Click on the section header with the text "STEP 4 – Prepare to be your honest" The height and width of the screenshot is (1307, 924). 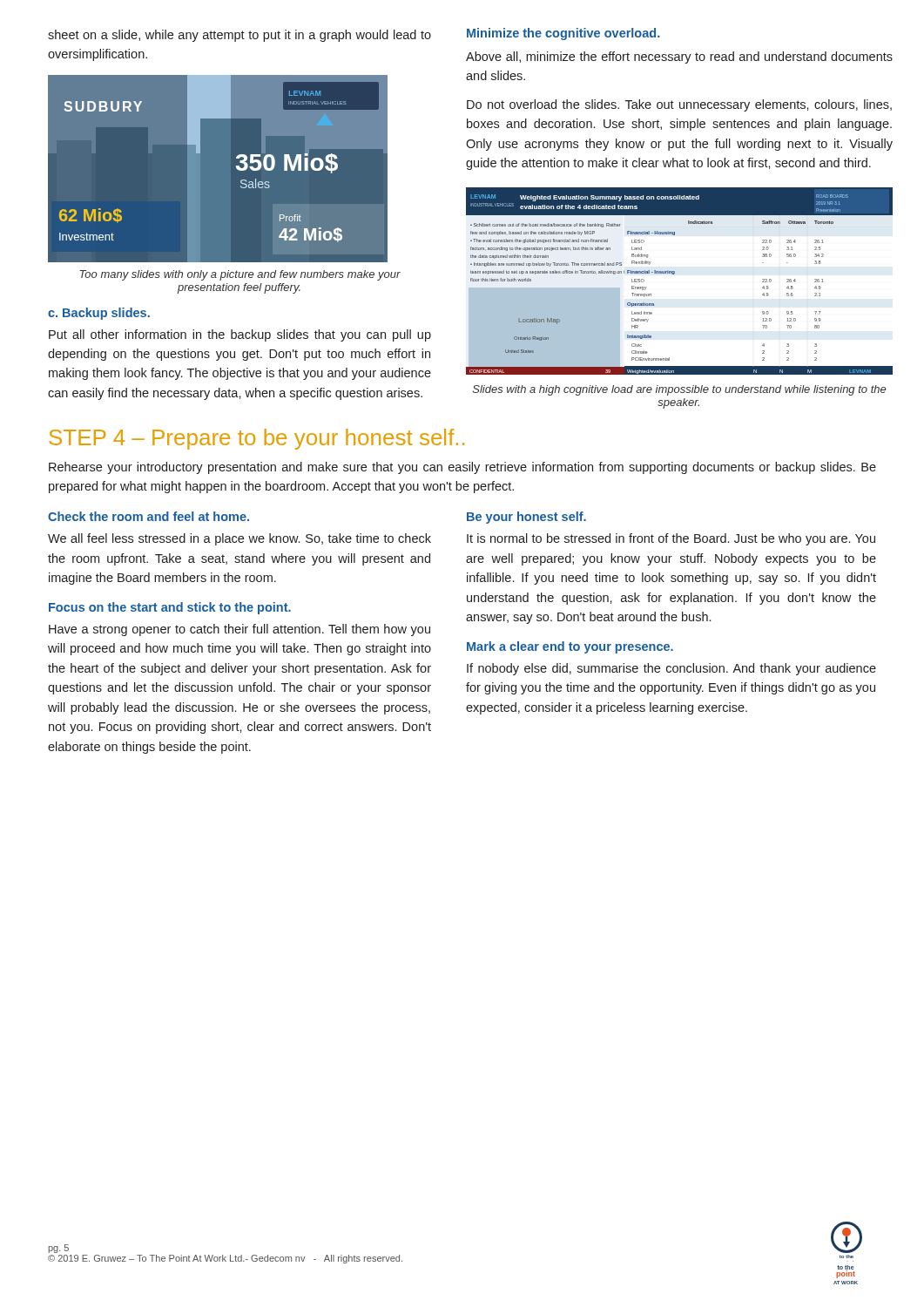(x=257, y=437)
